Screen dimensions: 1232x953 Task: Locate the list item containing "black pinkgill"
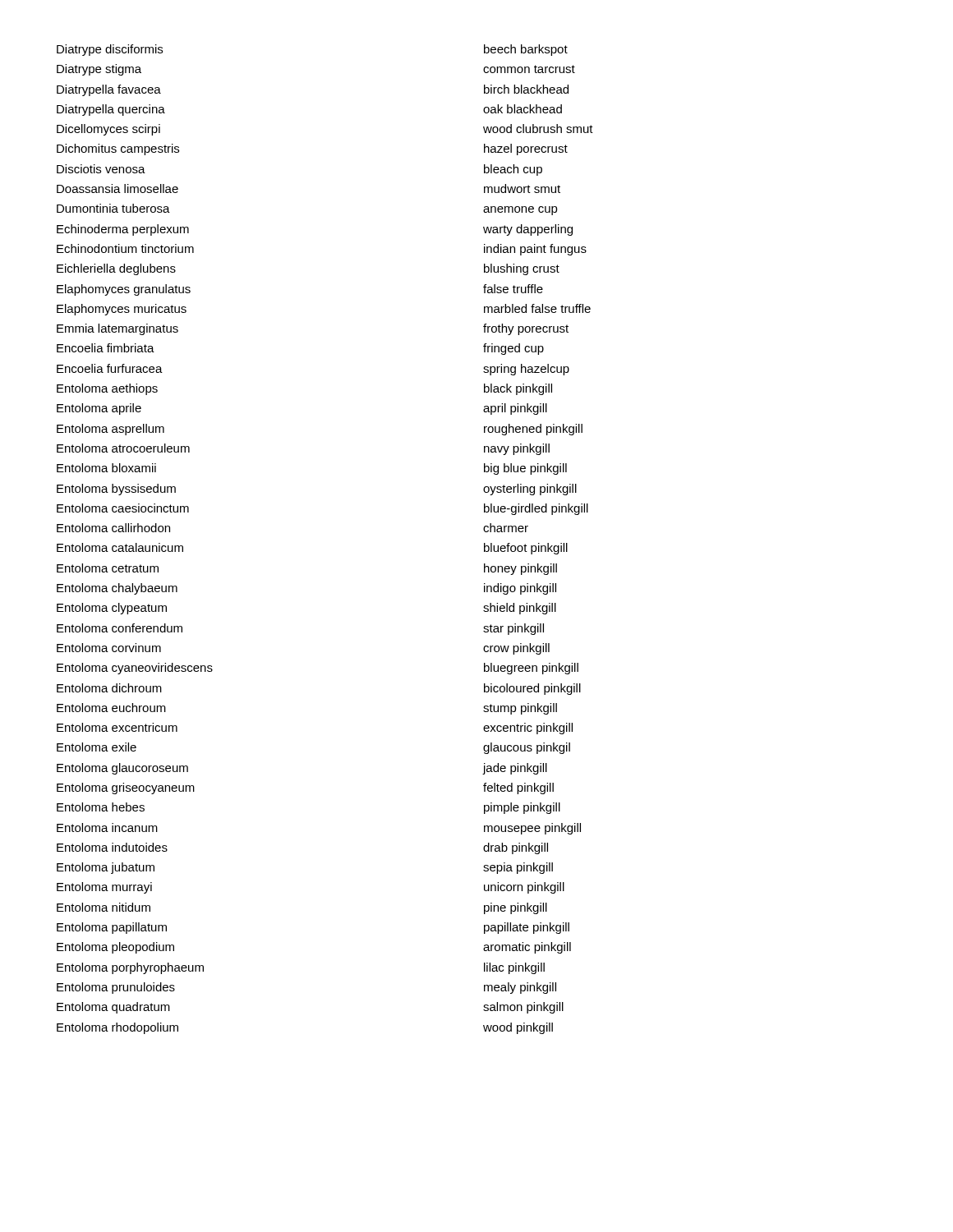(x=518, y=388)
